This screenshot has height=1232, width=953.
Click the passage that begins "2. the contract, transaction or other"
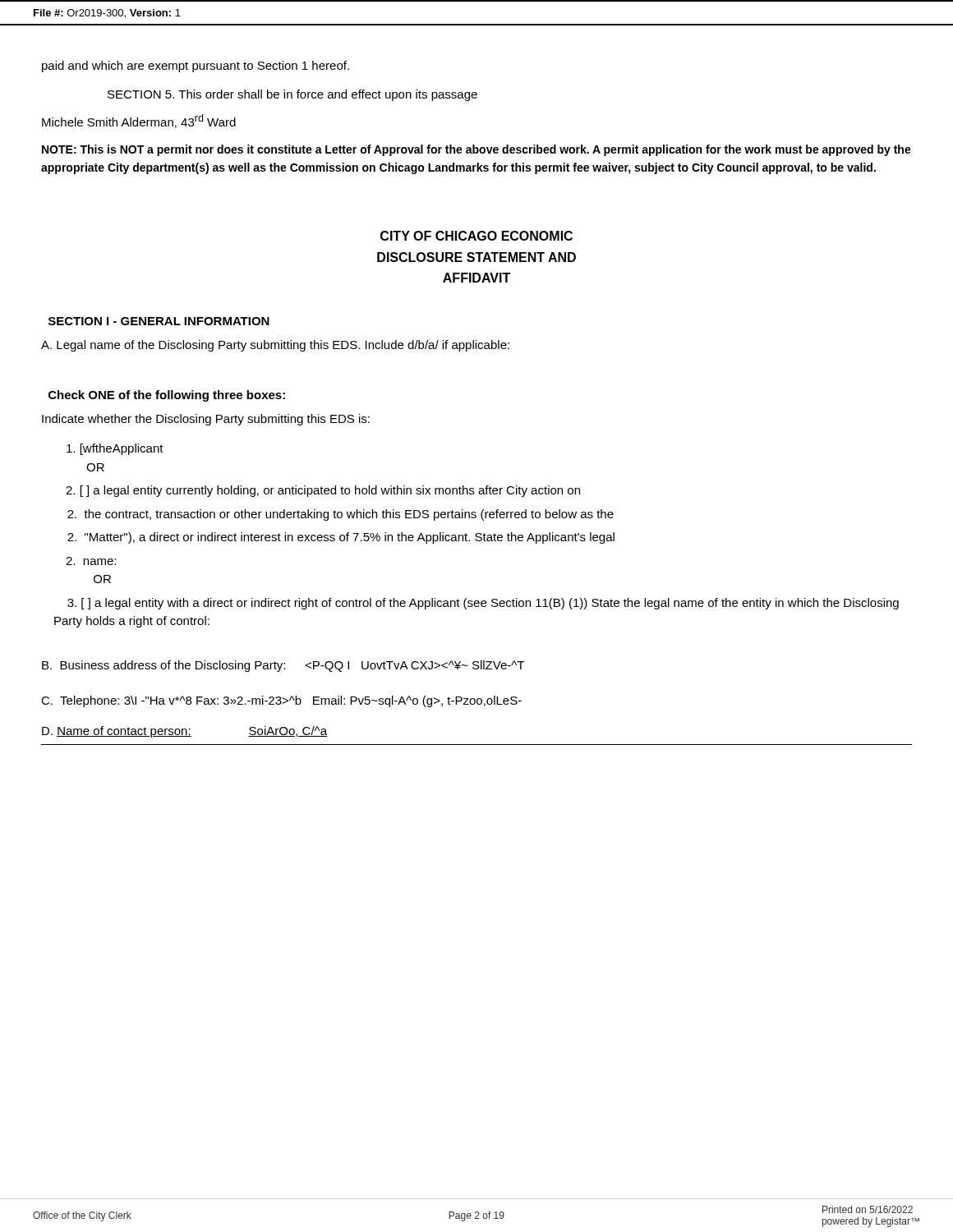[x=334, y=513]
